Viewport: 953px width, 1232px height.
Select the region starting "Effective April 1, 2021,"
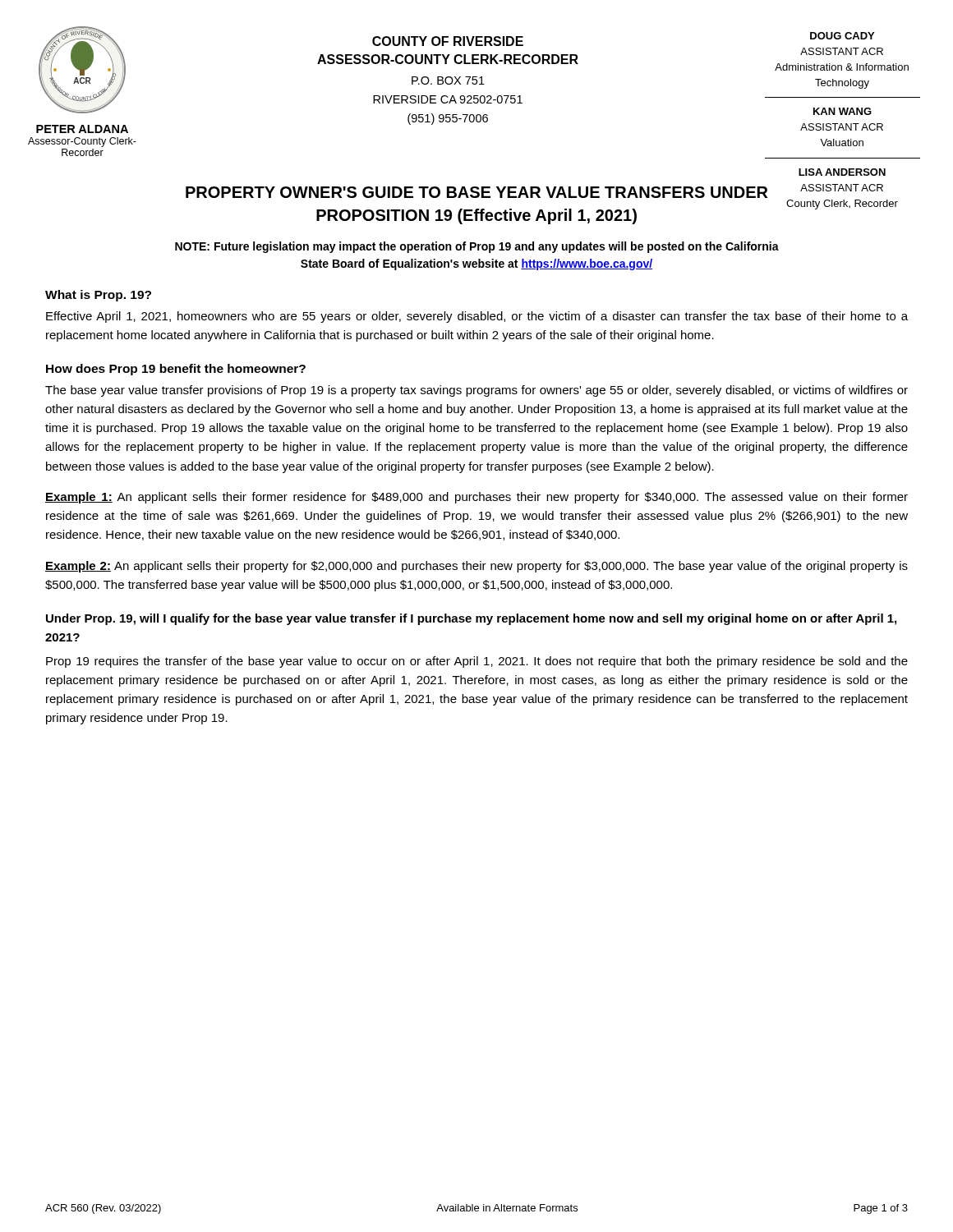(476, 325)
